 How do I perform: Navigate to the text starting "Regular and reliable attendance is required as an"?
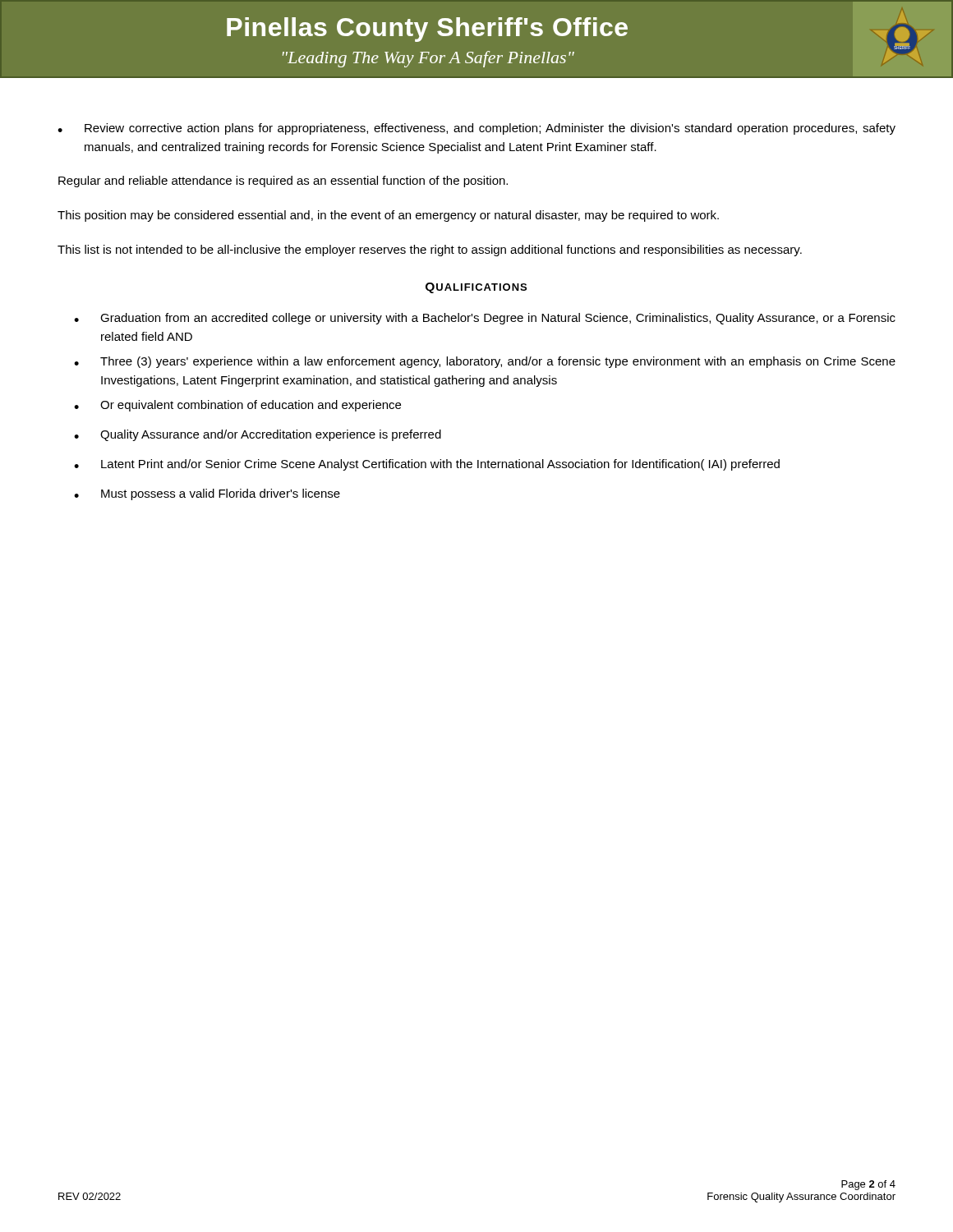[x=283, y=180]
